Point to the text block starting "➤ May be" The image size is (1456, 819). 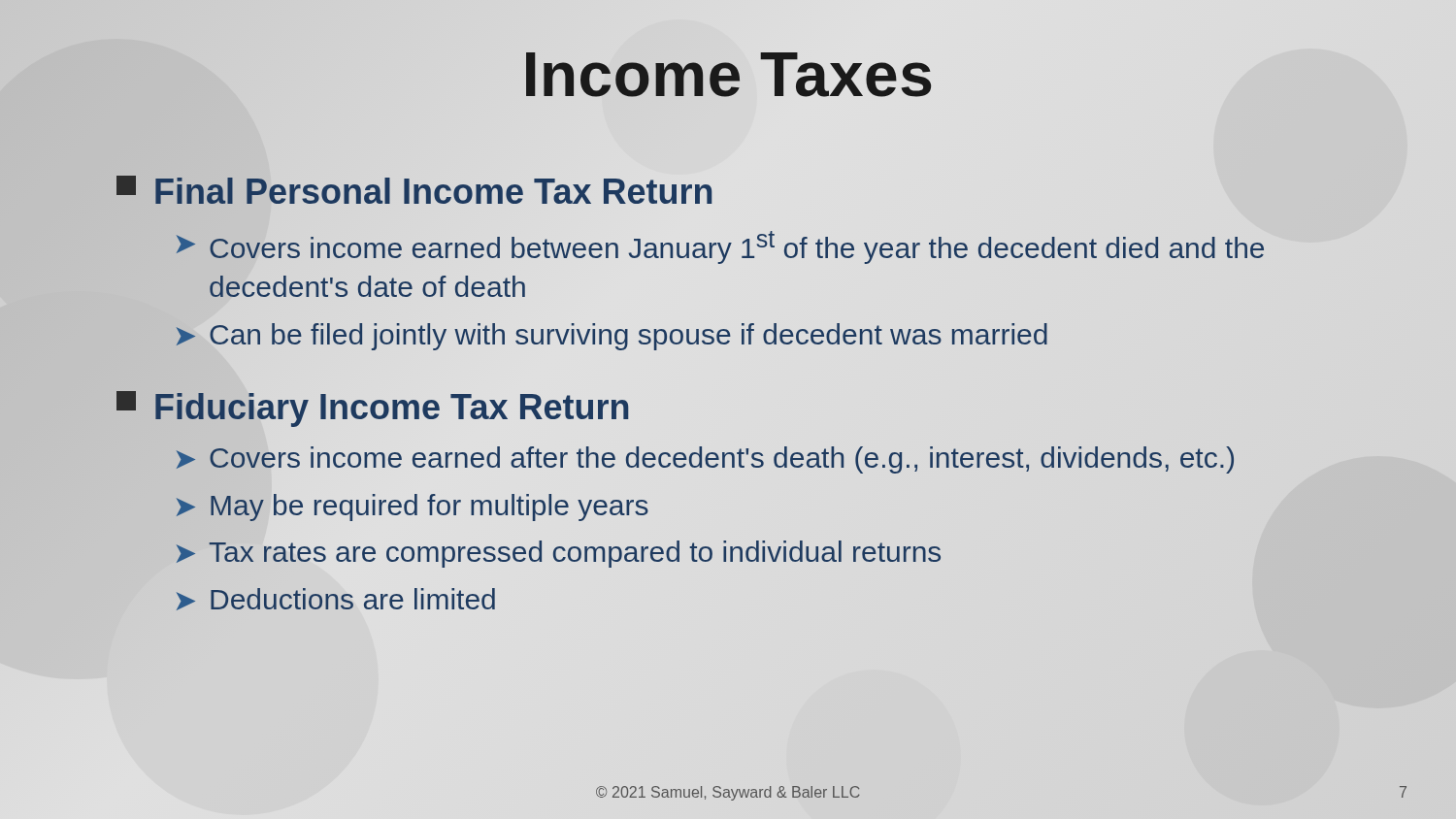411,505
